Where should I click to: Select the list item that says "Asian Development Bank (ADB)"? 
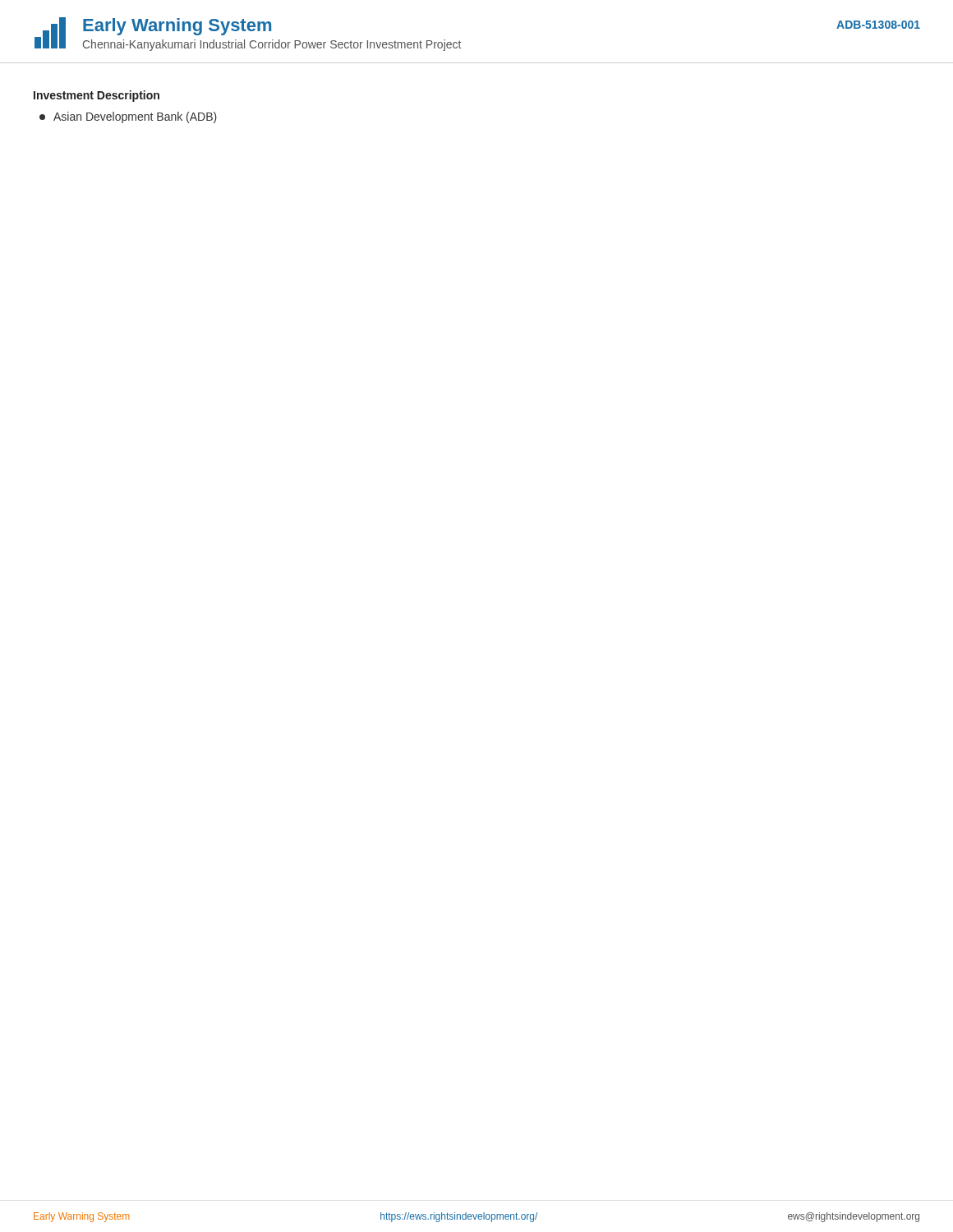click(x=128, y=117)
